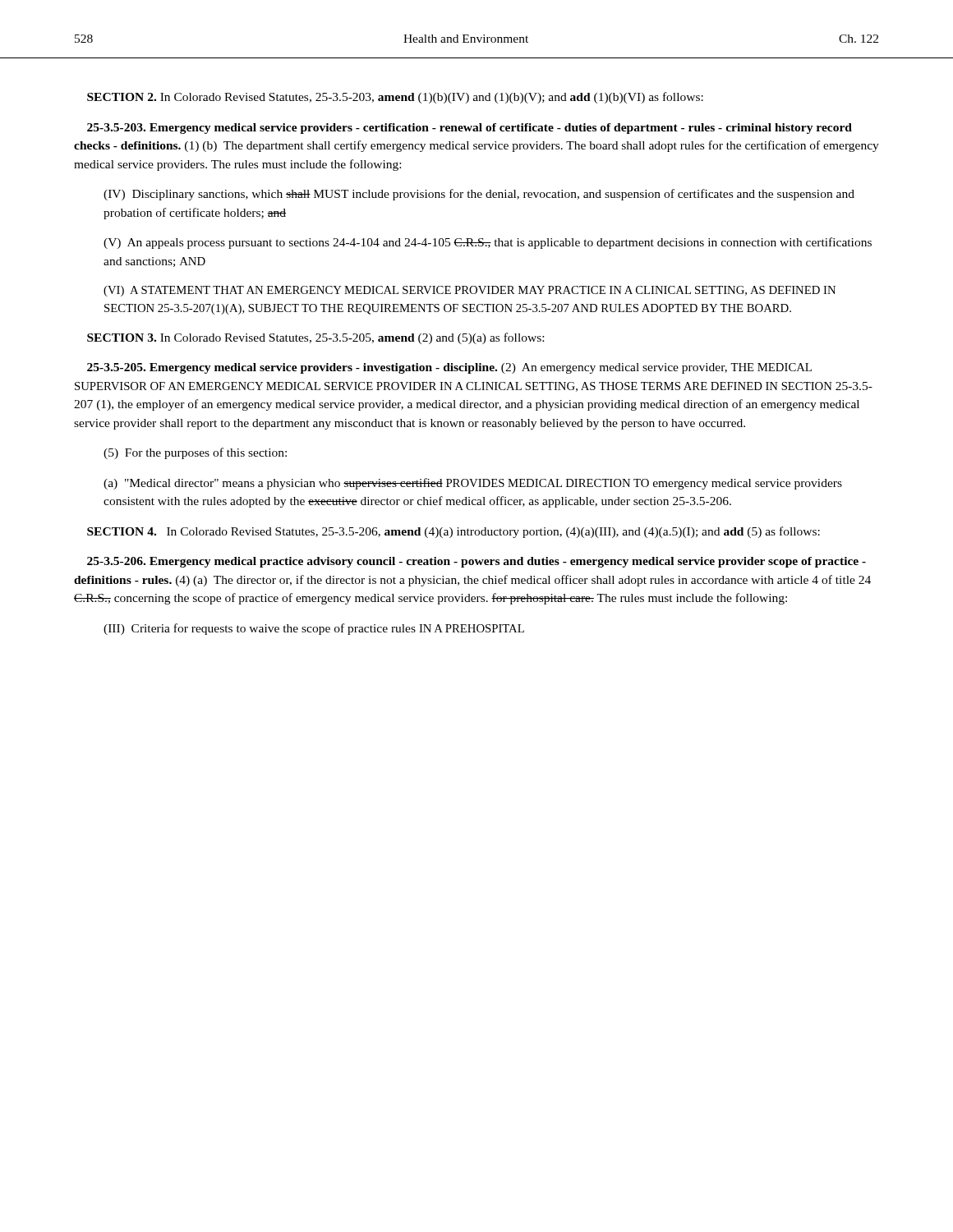Where is the section header that starts "25-3.5-206. Emergency medical practice"?
The height and width of the screenshot is (1232, 953).
(472, 579)
